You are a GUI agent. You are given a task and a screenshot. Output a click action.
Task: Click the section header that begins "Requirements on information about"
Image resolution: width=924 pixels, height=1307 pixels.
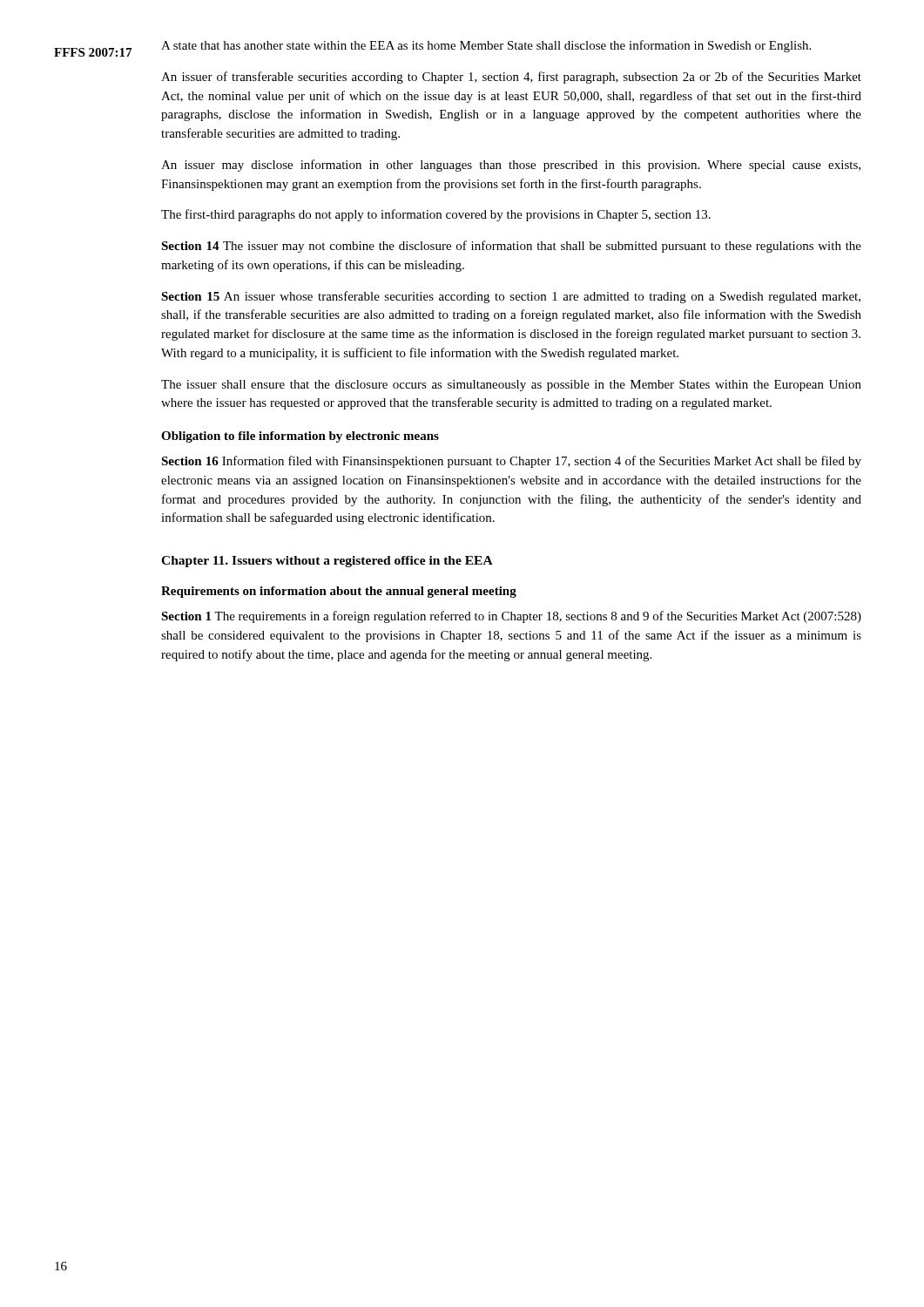coord(339,591)
